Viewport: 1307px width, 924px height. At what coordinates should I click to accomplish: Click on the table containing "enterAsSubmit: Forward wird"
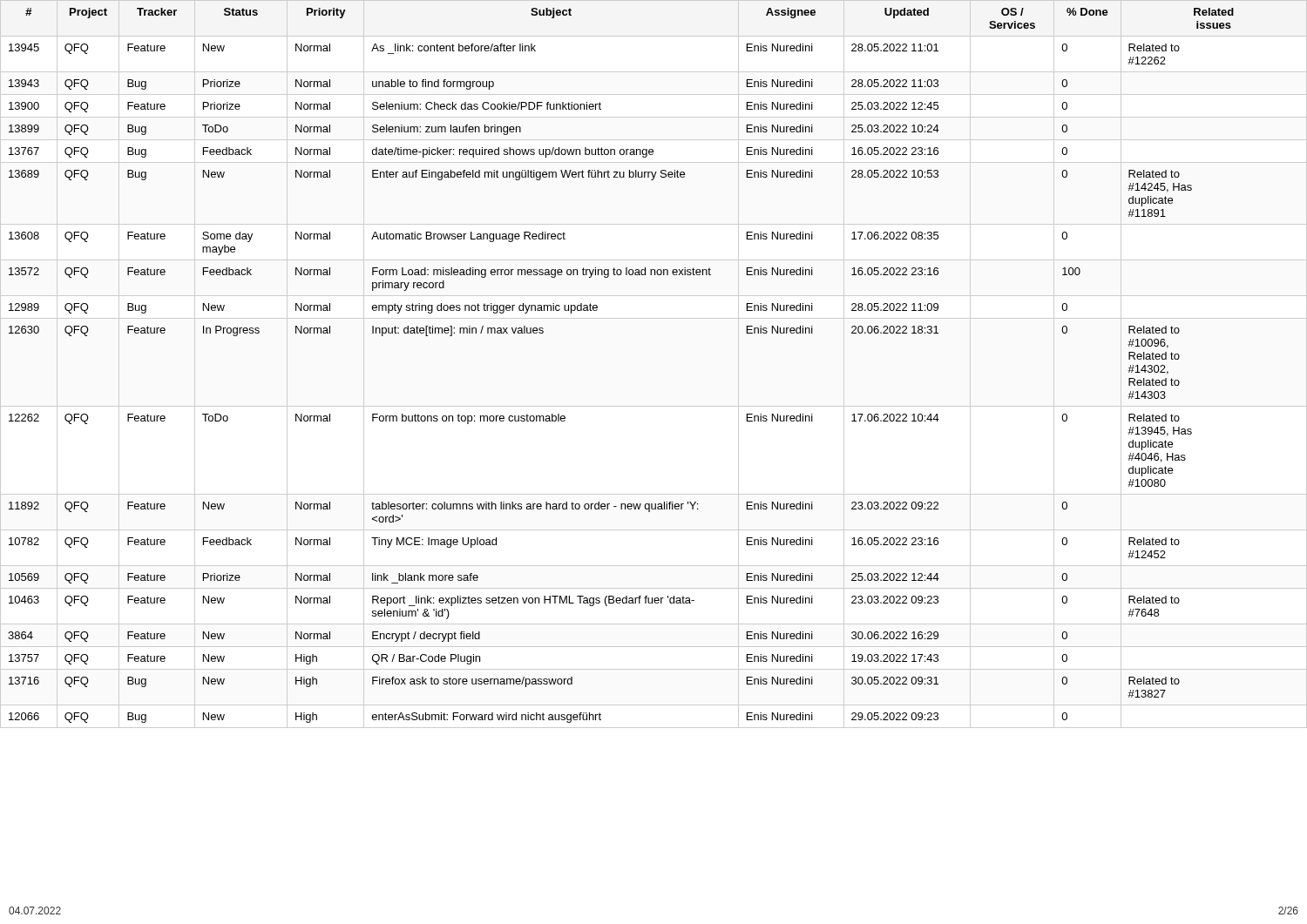coord(654,364)
